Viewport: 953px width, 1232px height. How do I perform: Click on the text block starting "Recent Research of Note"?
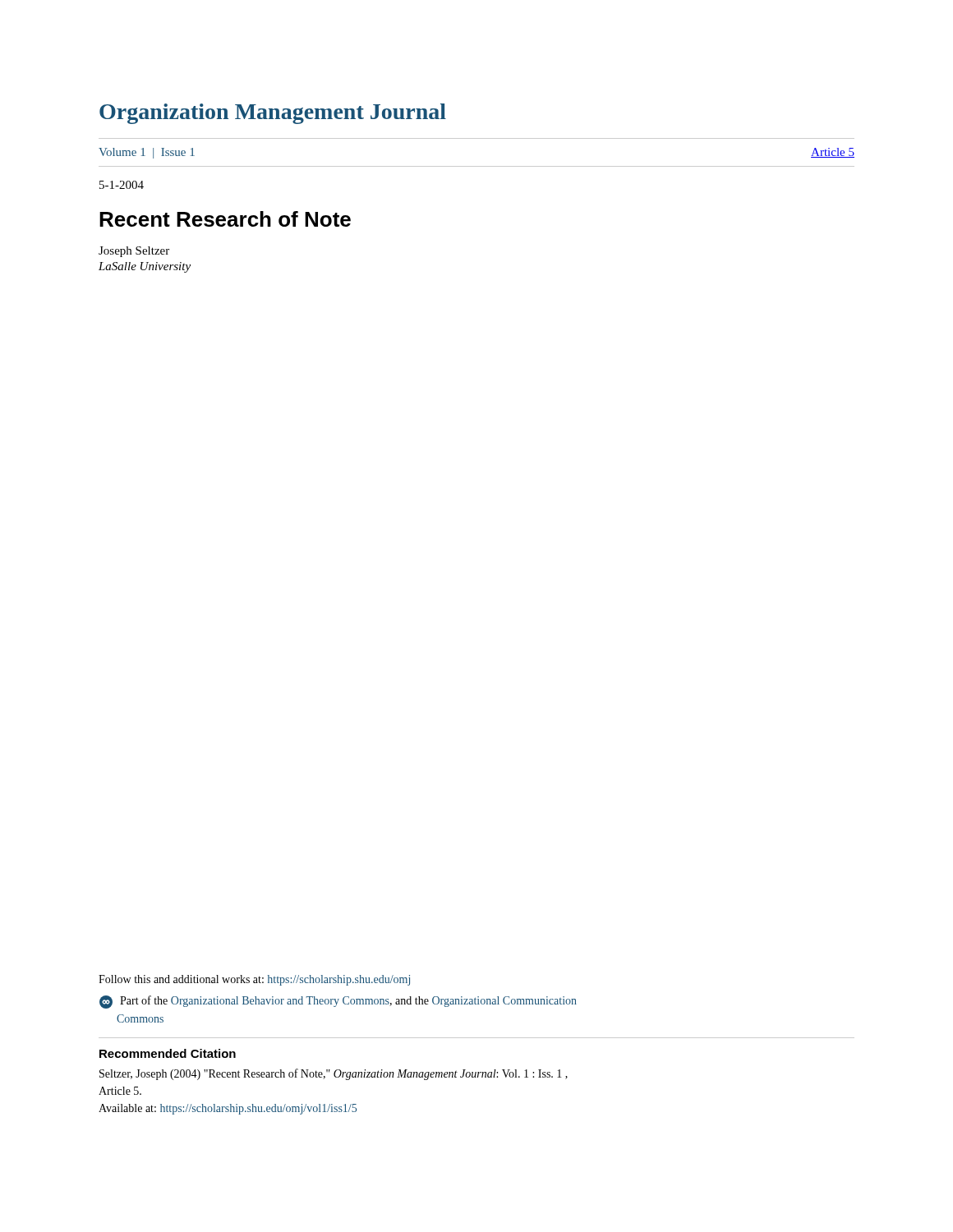[225, 219]
